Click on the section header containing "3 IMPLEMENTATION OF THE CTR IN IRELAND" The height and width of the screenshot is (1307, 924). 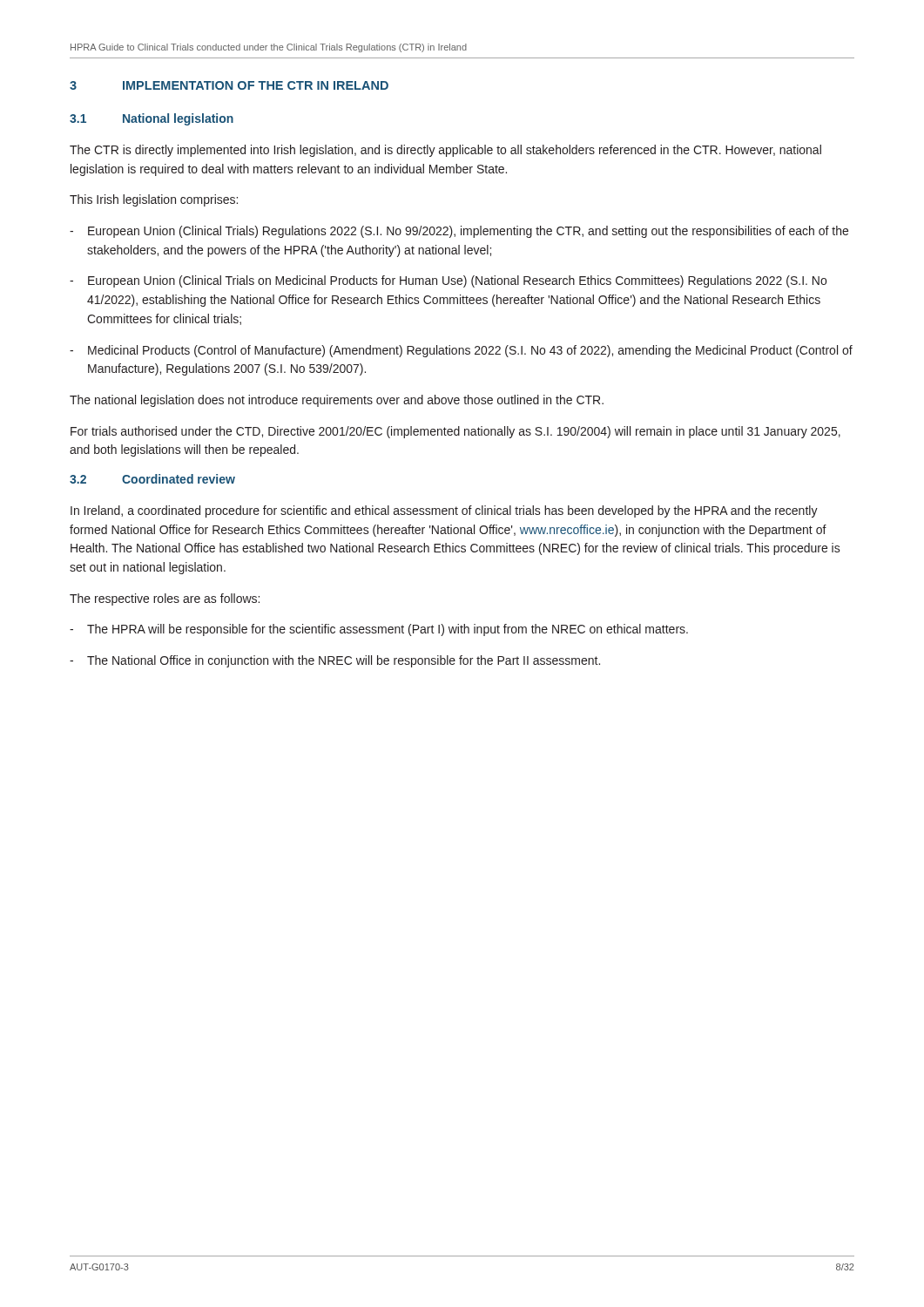(229, 85)
